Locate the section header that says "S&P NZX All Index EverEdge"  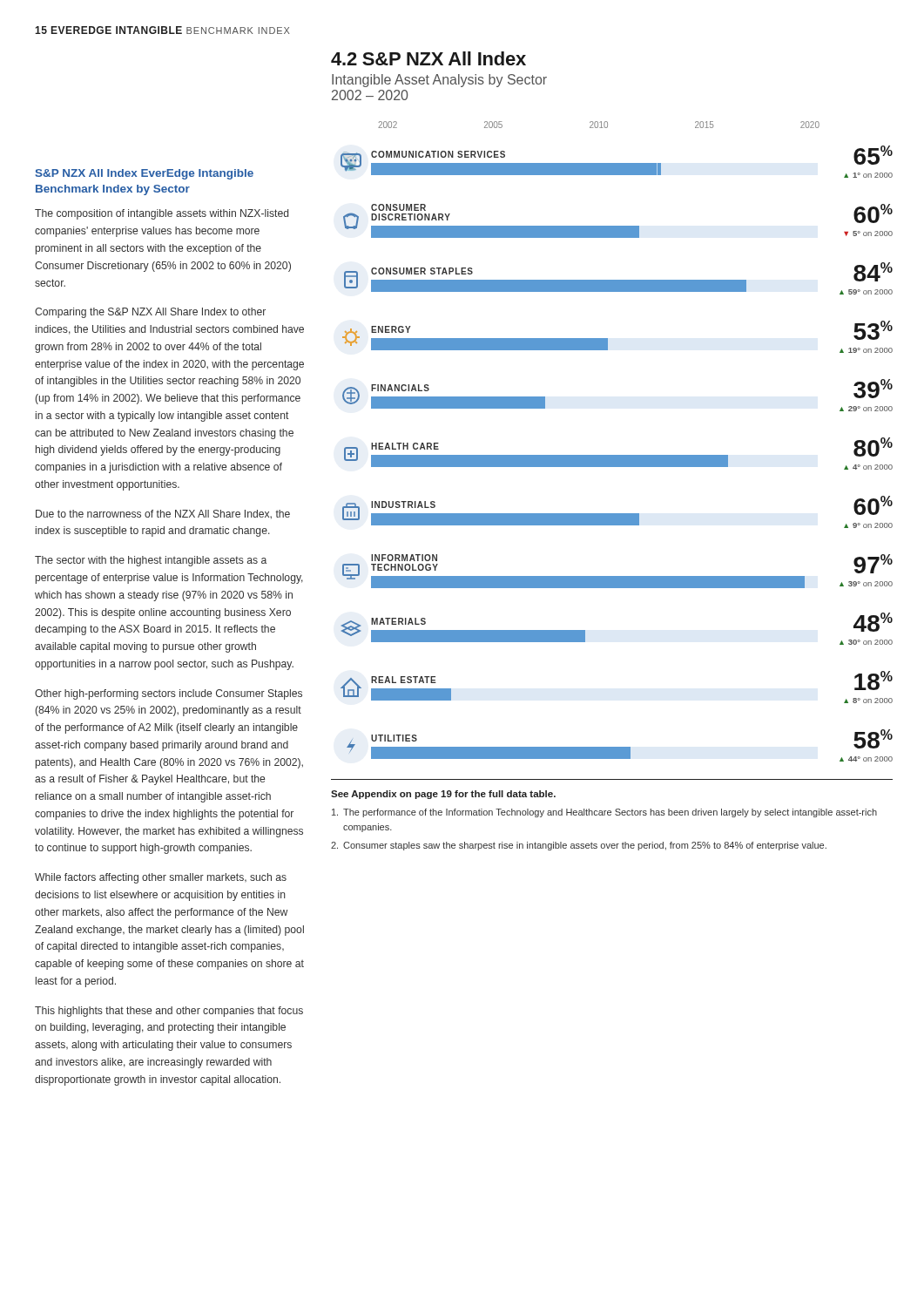tap(144, 181)
